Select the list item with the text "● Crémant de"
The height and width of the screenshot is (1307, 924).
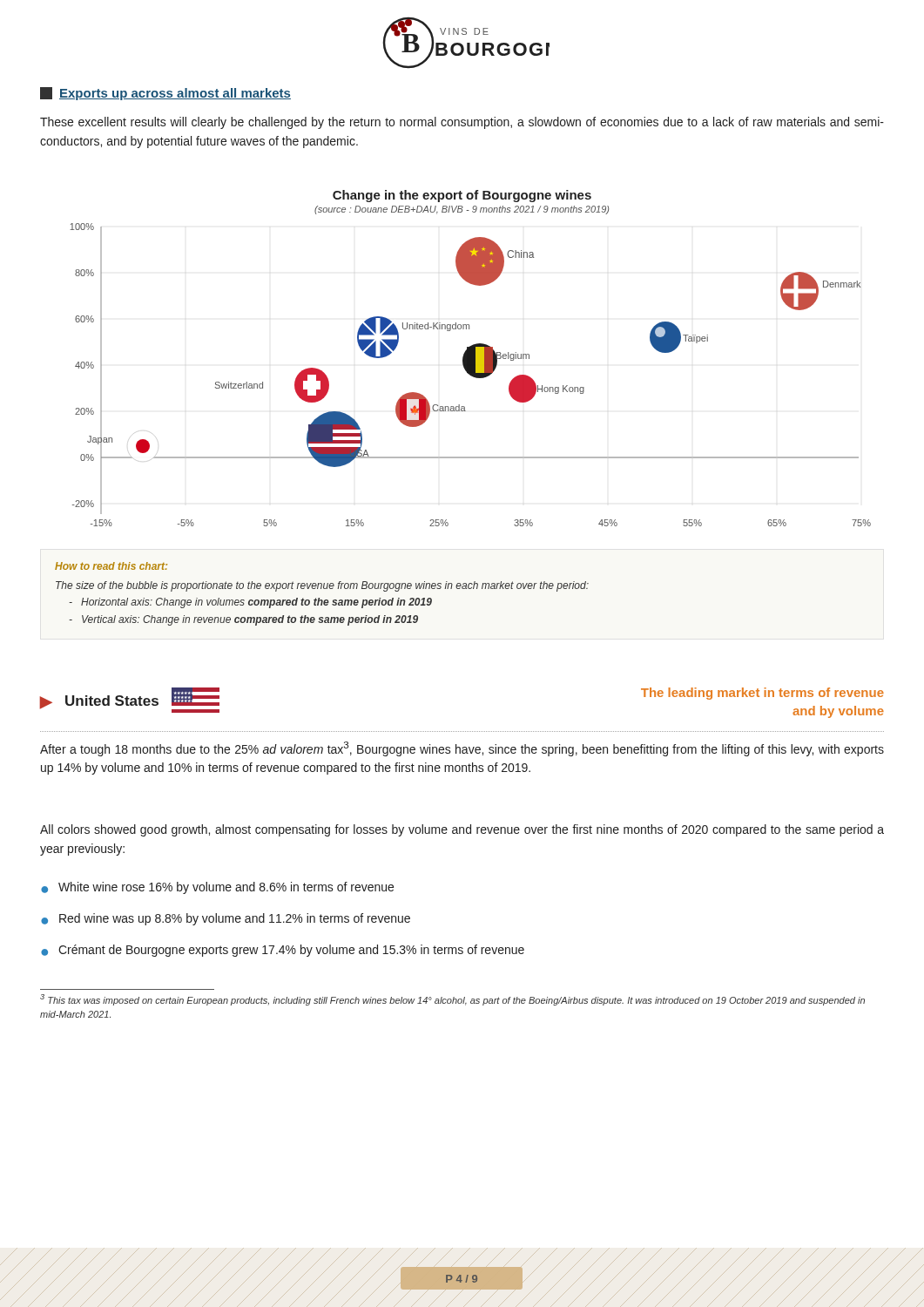[282, 952]
